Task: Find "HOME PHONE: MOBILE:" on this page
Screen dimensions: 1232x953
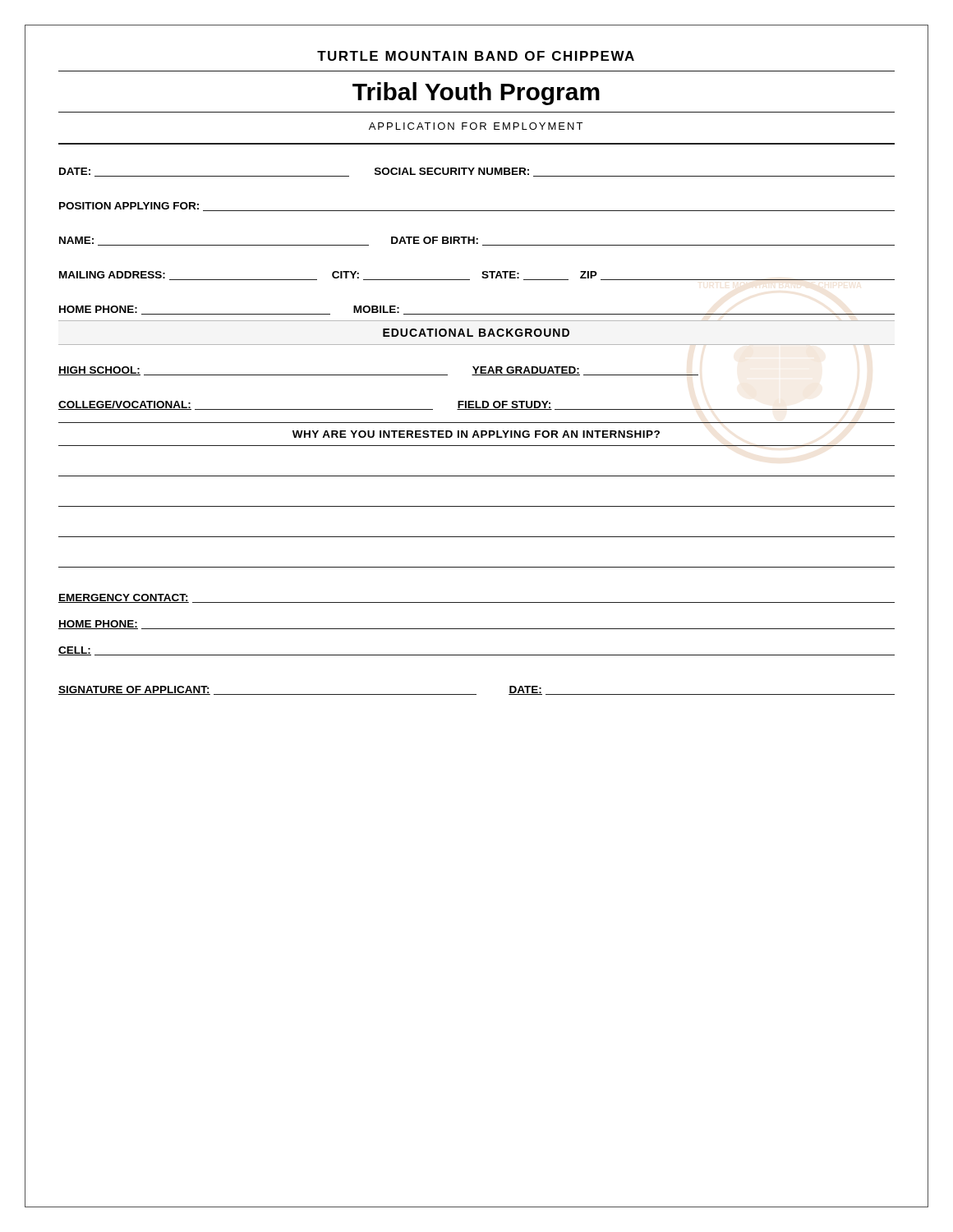Action: [x=476, y=307]
